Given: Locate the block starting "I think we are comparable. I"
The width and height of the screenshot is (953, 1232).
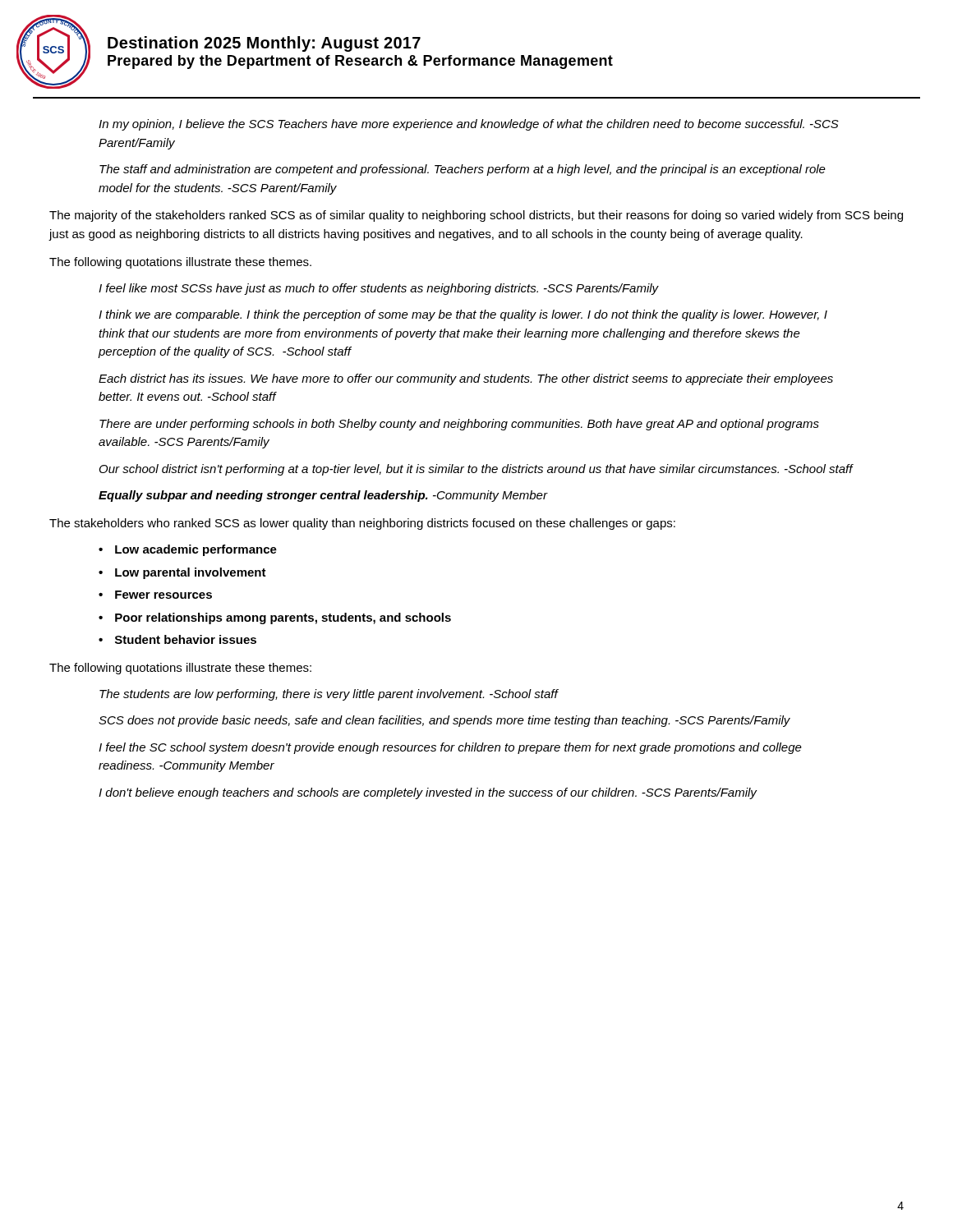Looking at the screenshot, I should tap(463, 333).
